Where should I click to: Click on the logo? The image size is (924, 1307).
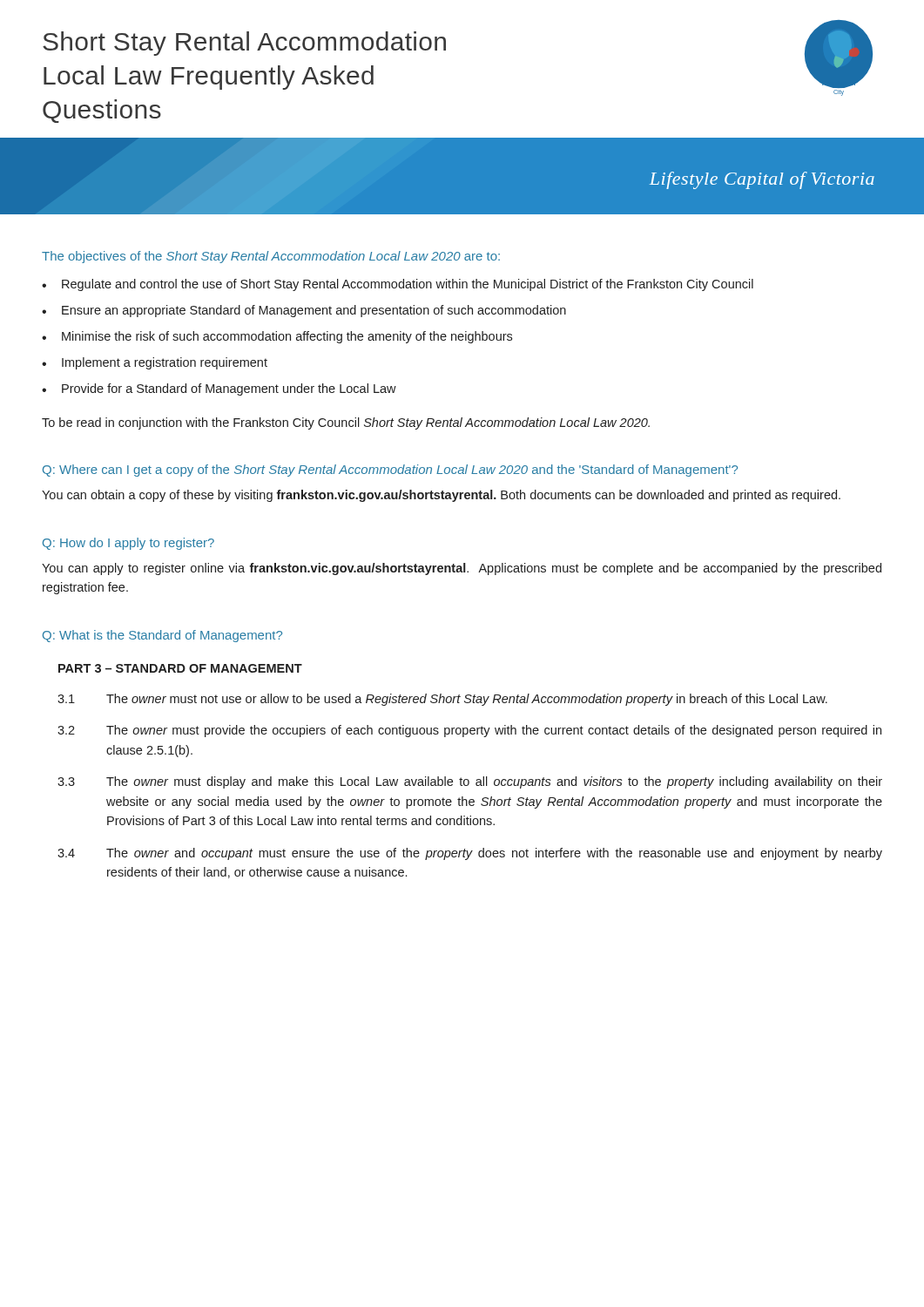(x=839, y=57)
